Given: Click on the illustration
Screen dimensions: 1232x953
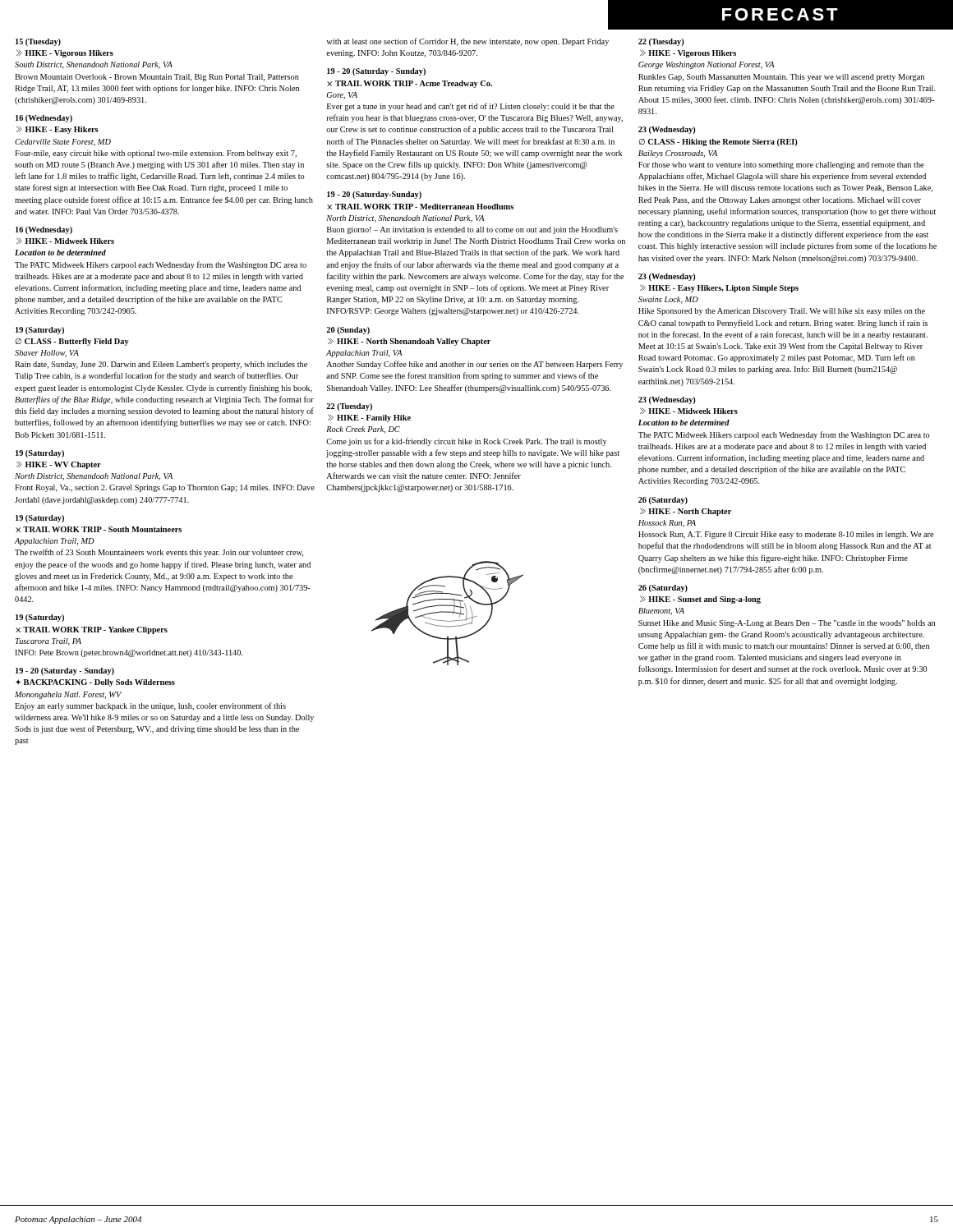Looking at the screenshot, I should click(x=476, y=593).
